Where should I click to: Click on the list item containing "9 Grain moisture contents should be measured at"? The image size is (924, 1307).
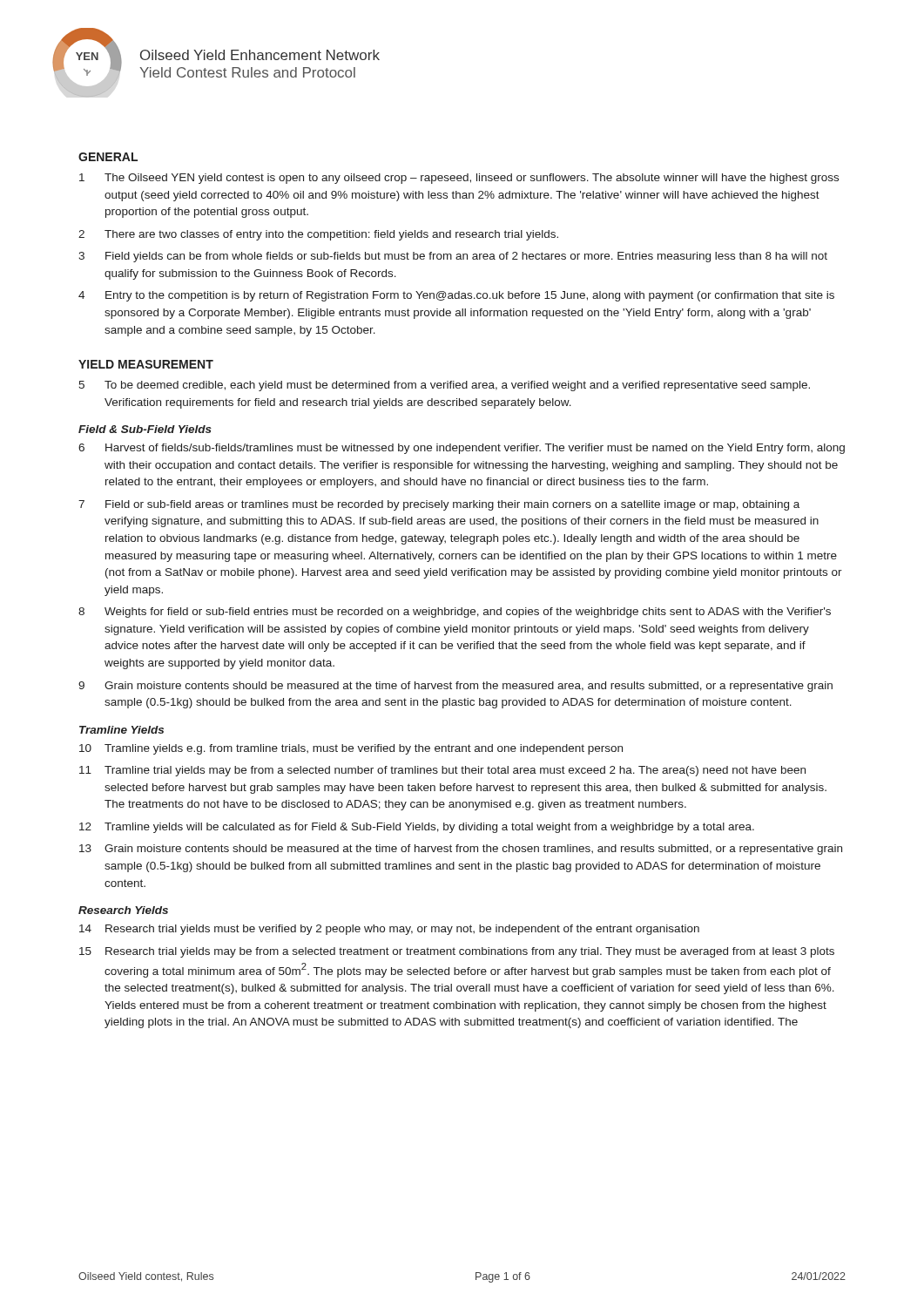(462, 694)
